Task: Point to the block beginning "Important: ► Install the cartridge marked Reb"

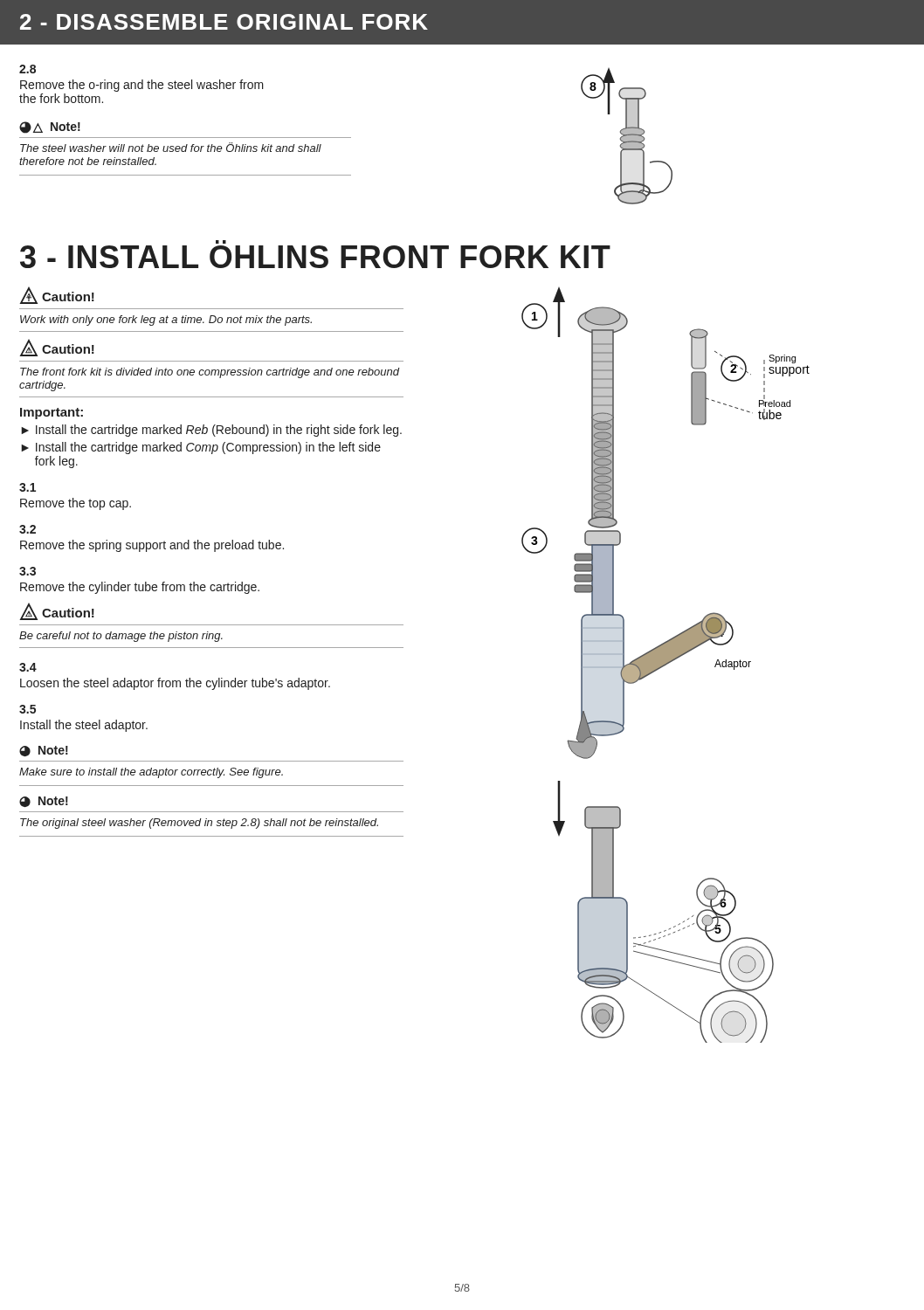Action: click(x=211, y=436)
